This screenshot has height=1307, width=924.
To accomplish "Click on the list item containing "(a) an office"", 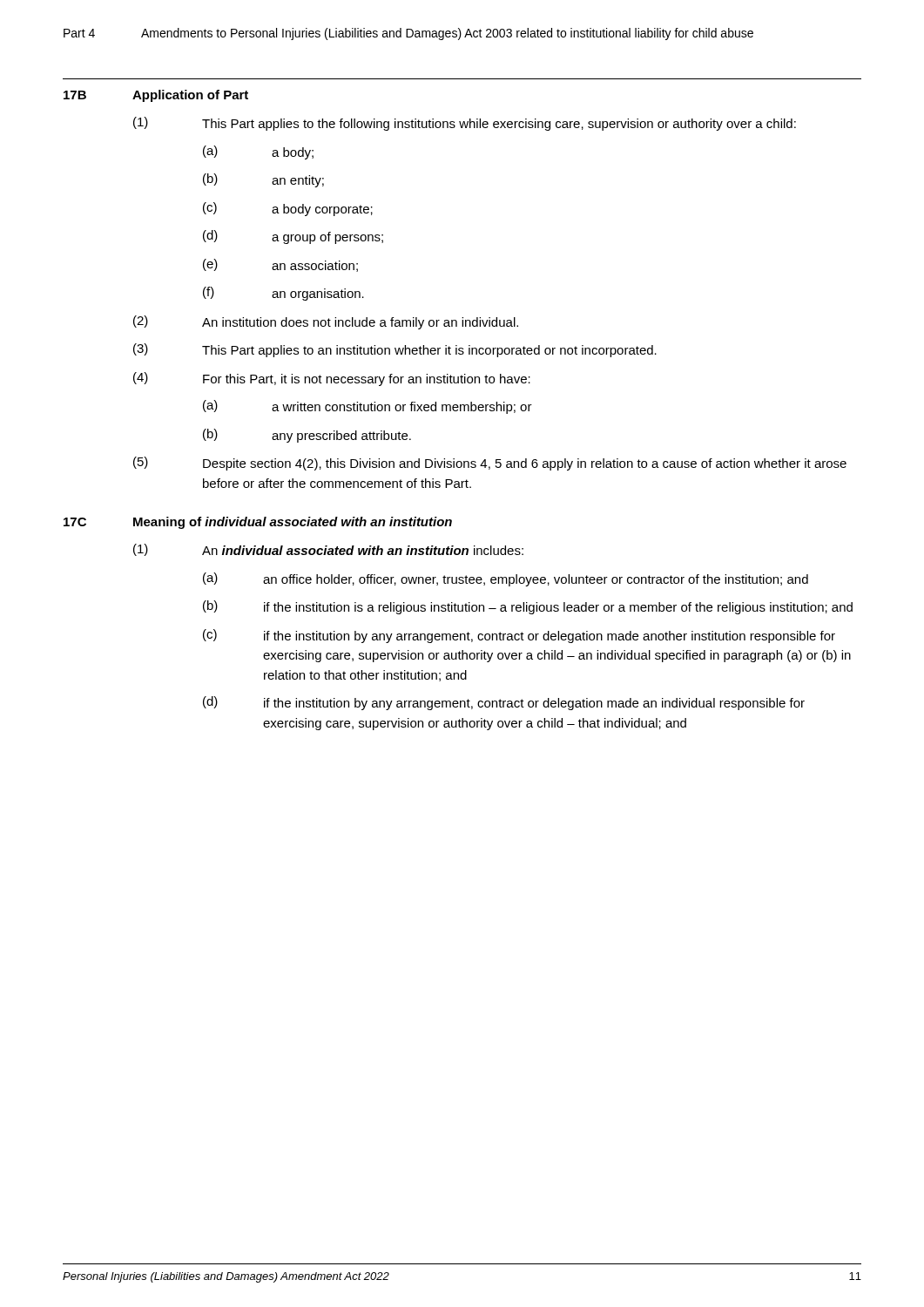I will (x=462, y=579).
